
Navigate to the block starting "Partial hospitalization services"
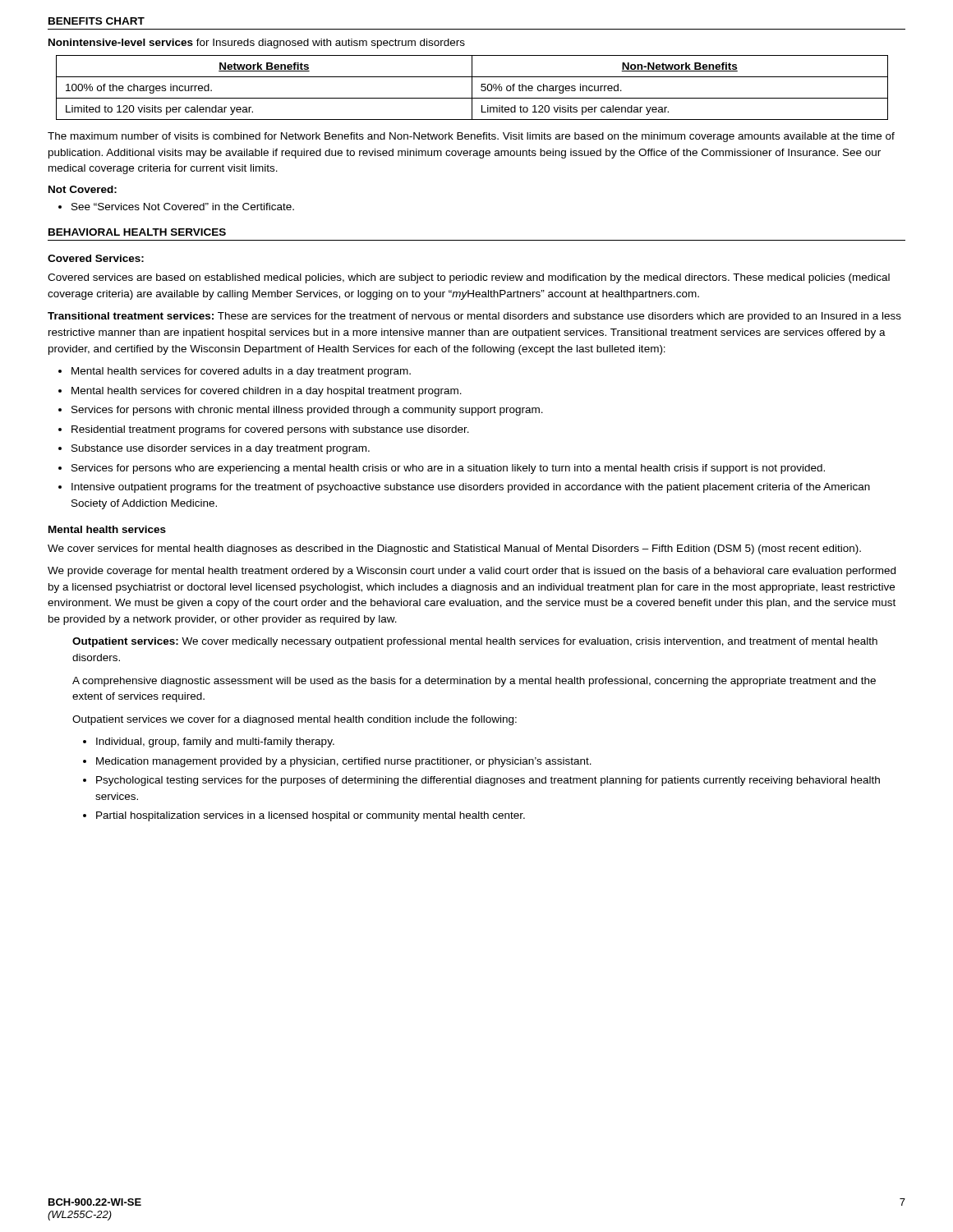coord(310,816)
